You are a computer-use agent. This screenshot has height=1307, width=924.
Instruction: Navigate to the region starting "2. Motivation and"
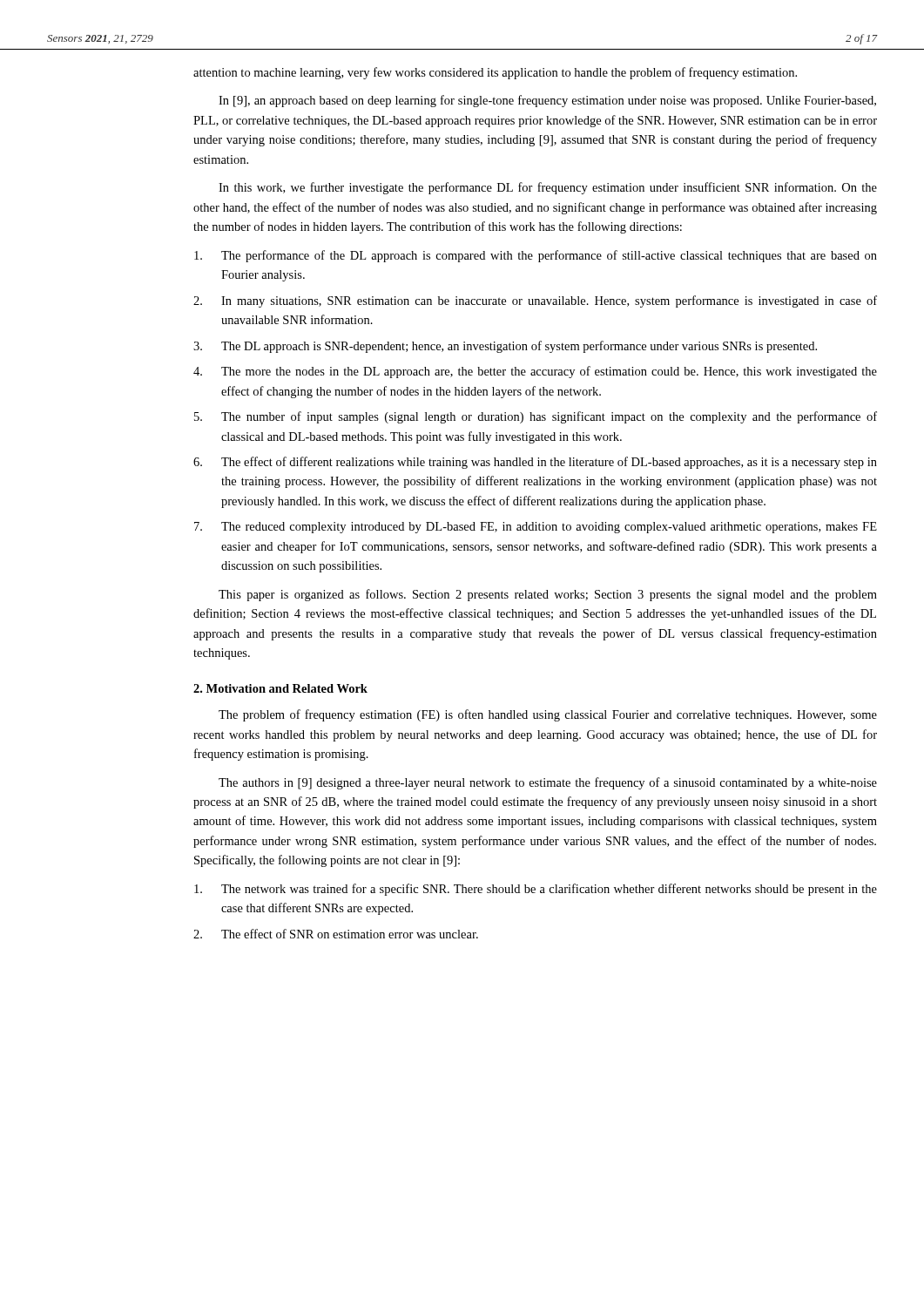(280, 688)
